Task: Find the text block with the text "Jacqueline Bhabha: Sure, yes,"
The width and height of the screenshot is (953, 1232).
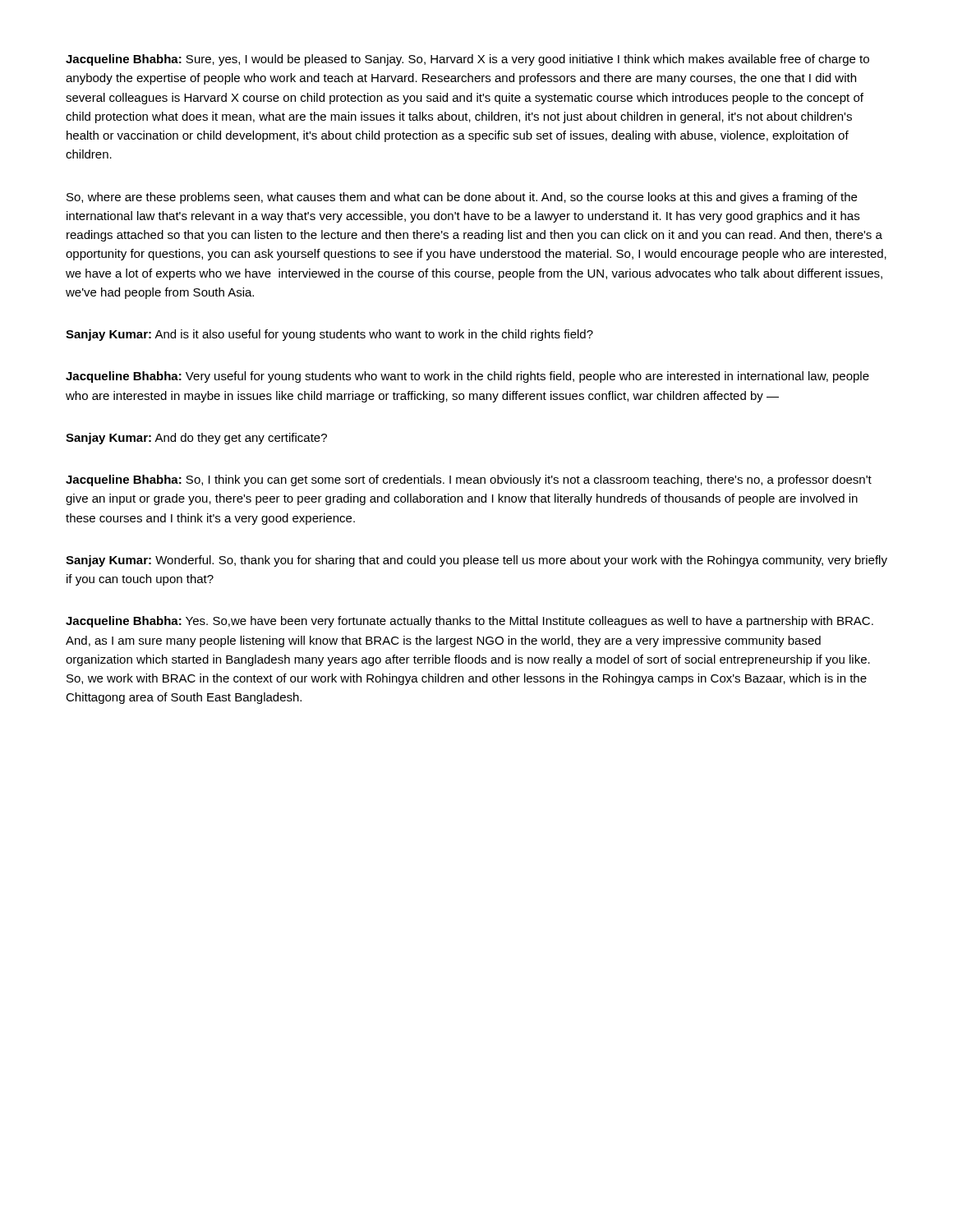Action: (468, 106)
